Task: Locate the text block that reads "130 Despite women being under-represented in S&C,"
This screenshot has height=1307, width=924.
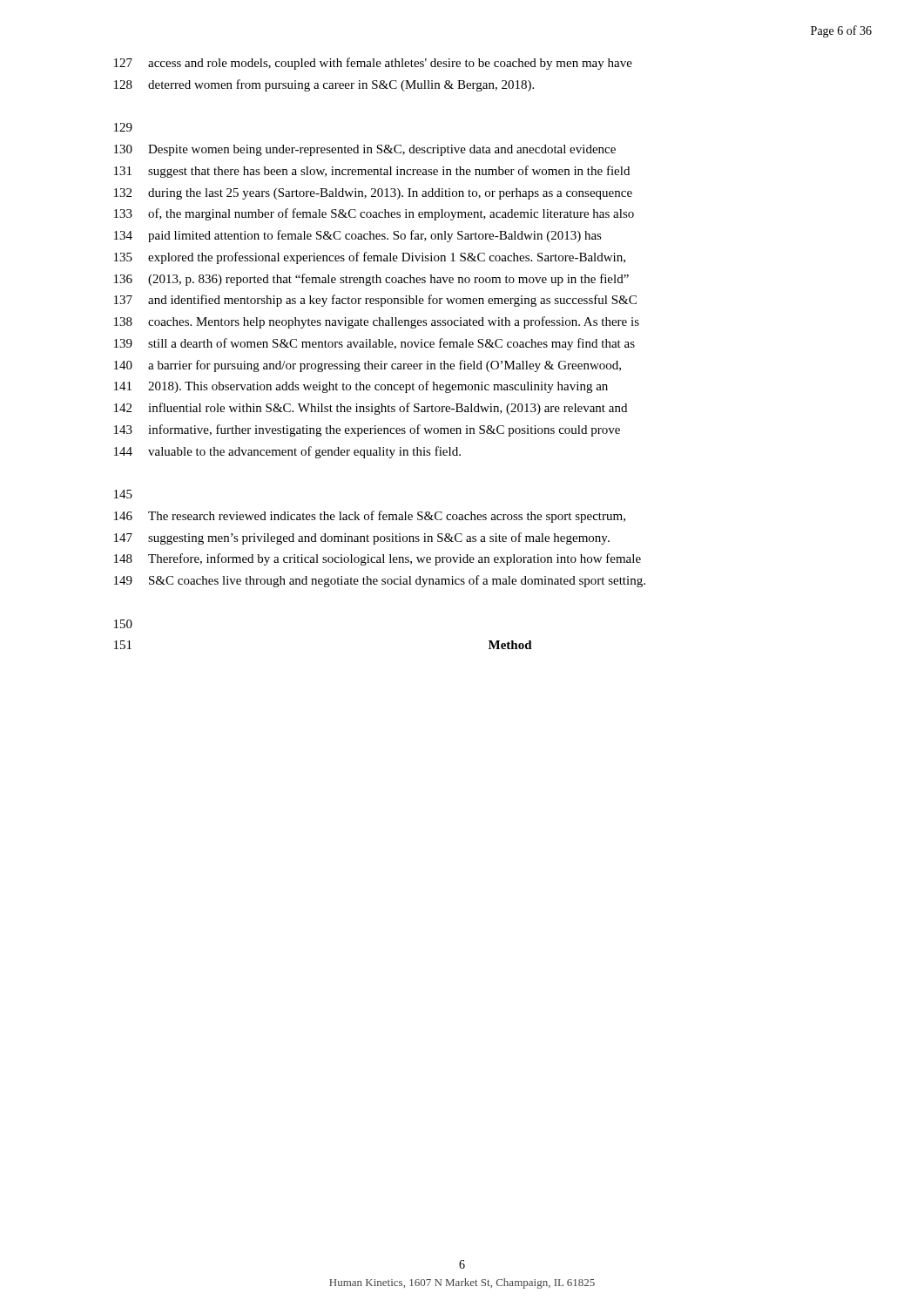Action: (x=484, y=149)
